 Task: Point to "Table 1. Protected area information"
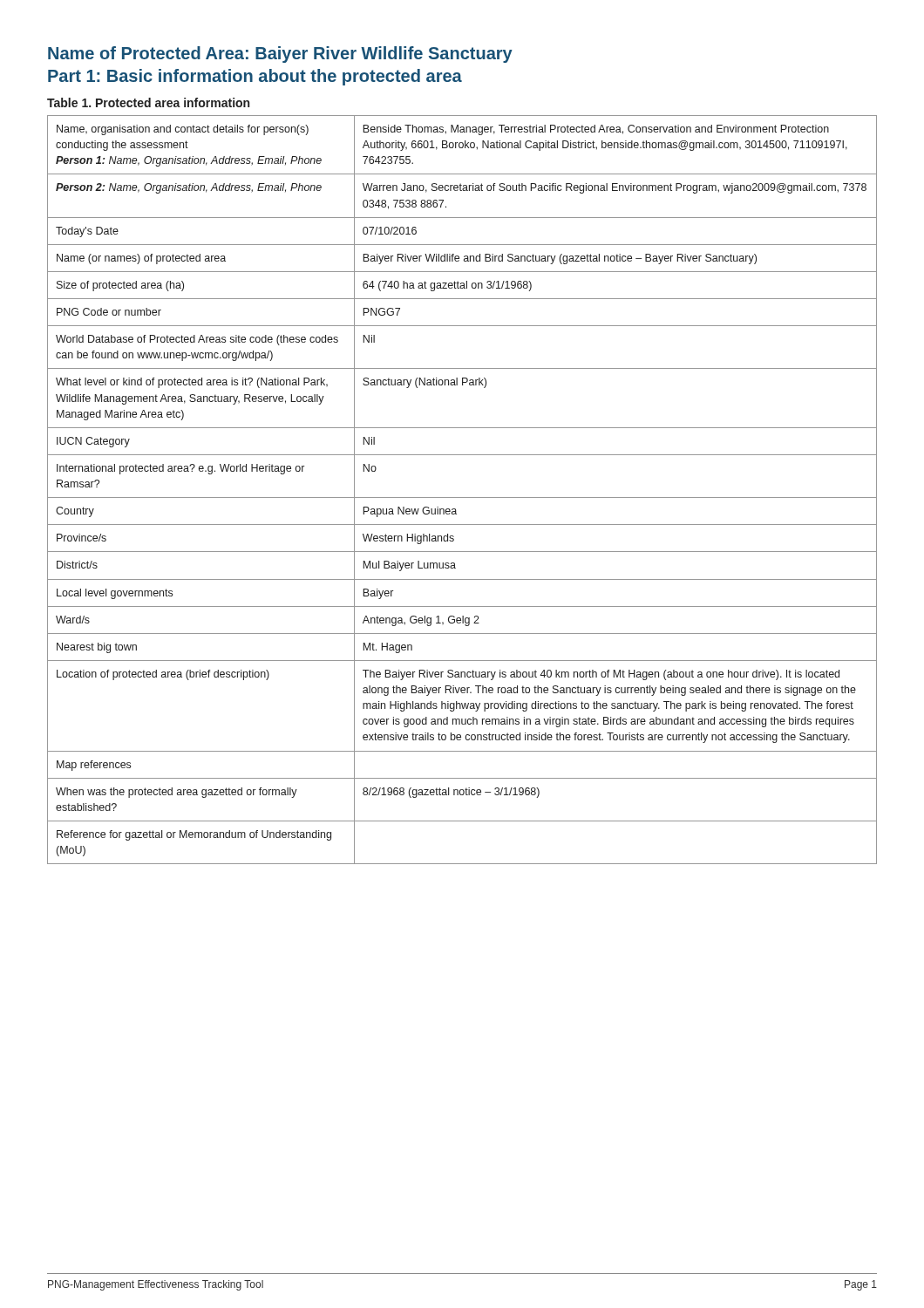pyautogui.click(x=149, y=103)
